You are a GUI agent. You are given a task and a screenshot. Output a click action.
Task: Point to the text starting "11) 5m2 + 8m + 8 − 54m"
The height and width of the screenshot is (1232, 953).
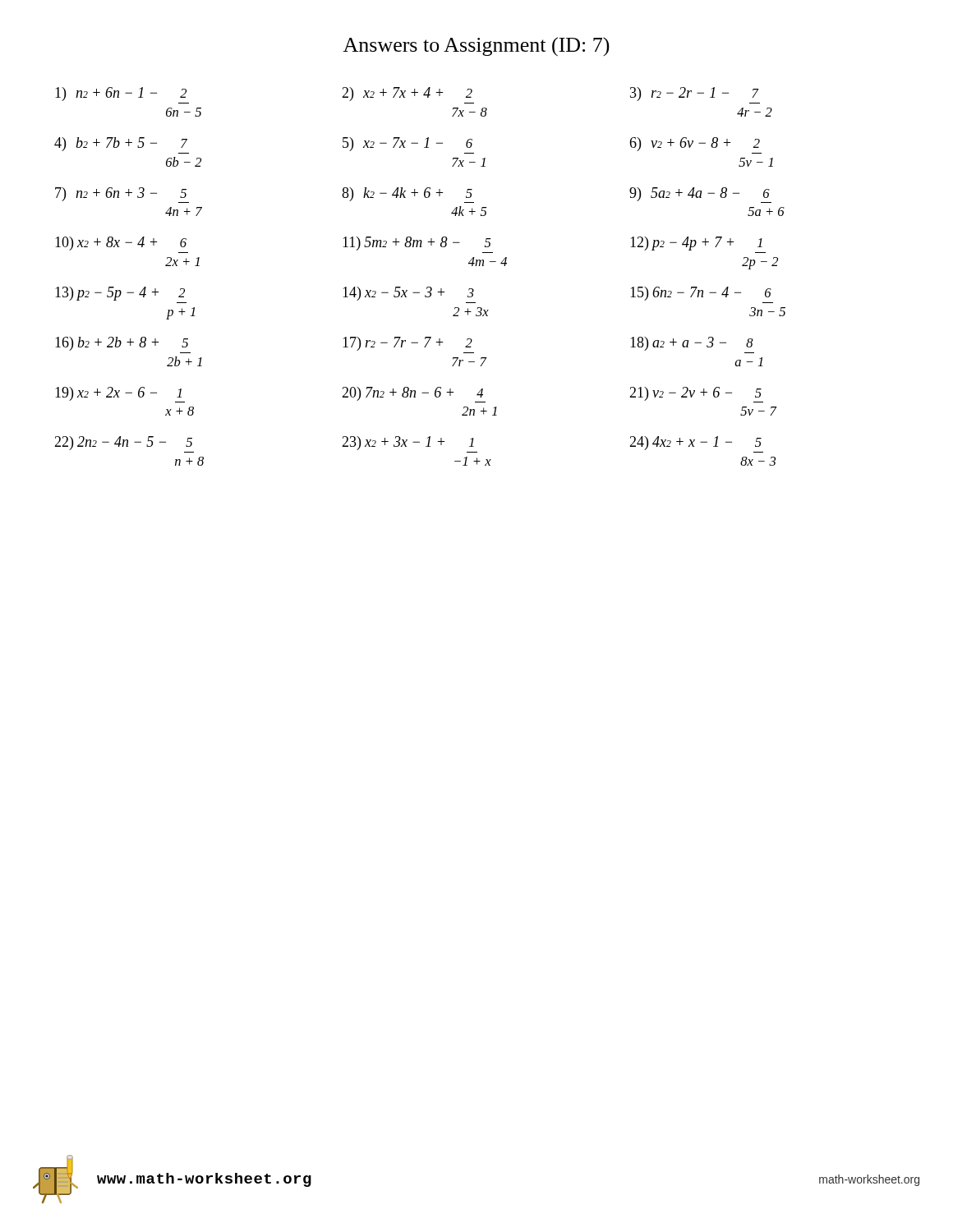476,252
